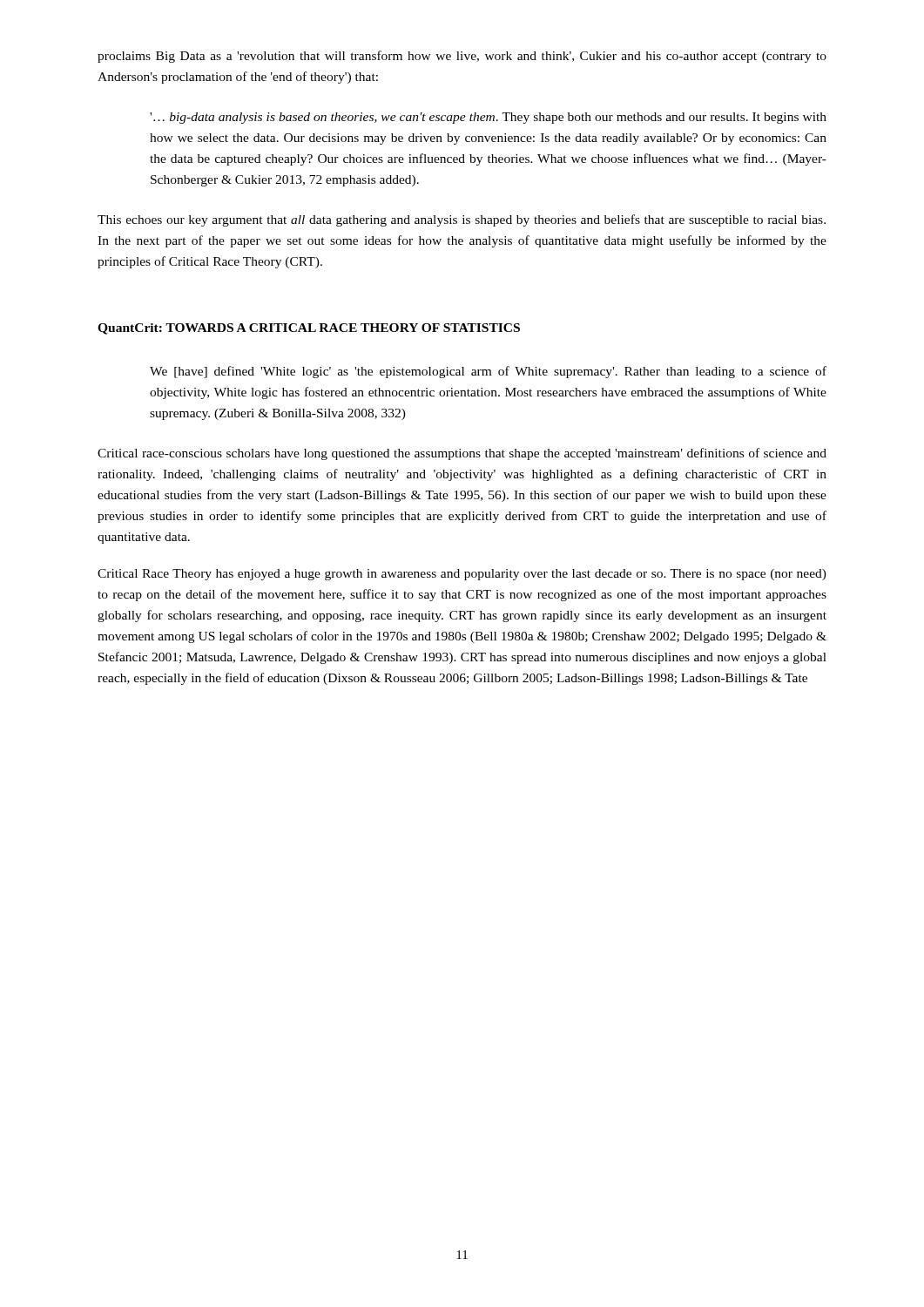The width and height of the screenshot is (924, 1307).
Task: Find the text block that reads "'… big-data analysis"
Action: (488, 148)
